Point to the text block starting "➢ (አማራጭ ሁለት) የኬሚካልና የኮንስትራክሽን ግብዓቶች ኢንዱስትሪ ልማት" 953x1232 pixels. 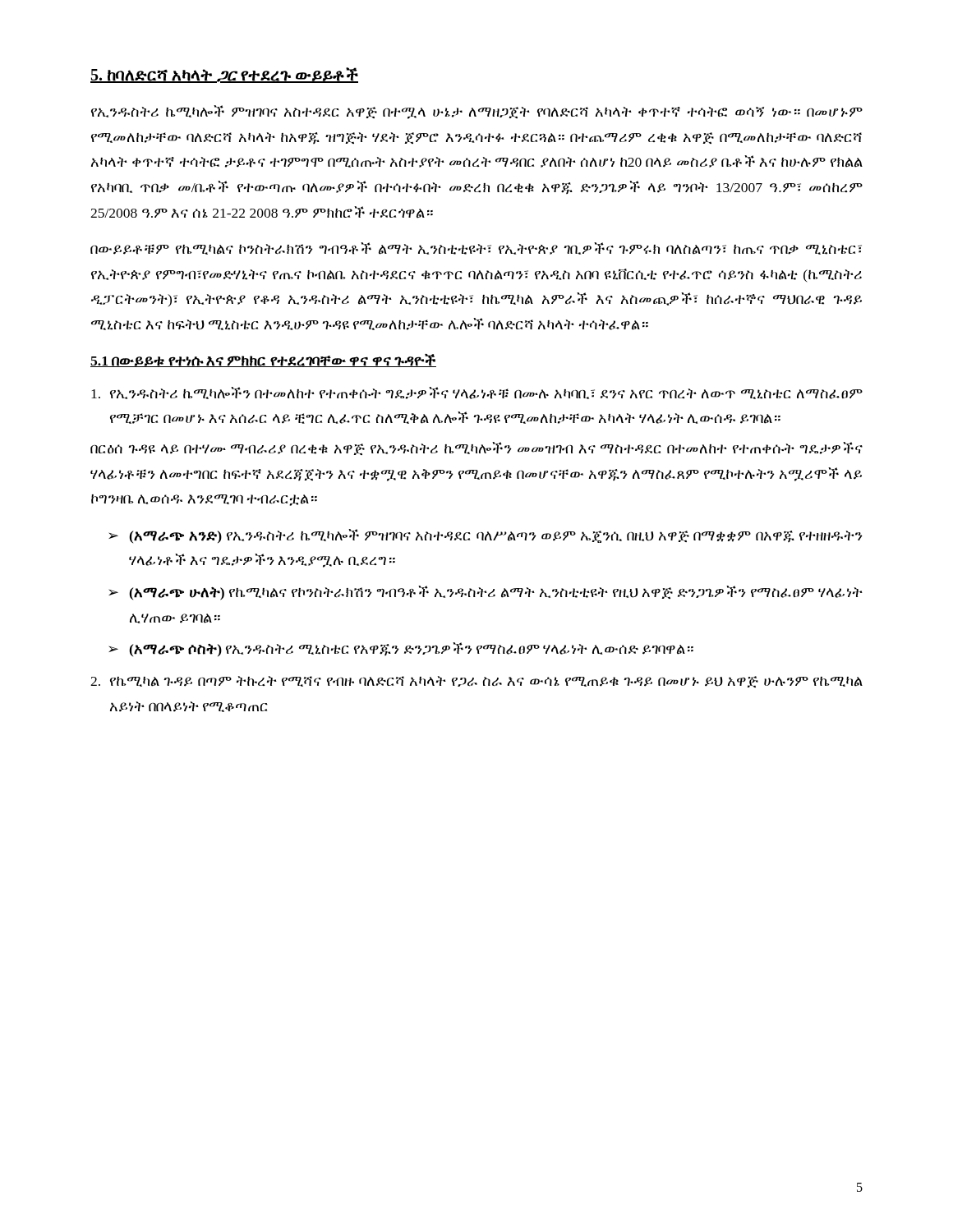[x=485, y=605]
